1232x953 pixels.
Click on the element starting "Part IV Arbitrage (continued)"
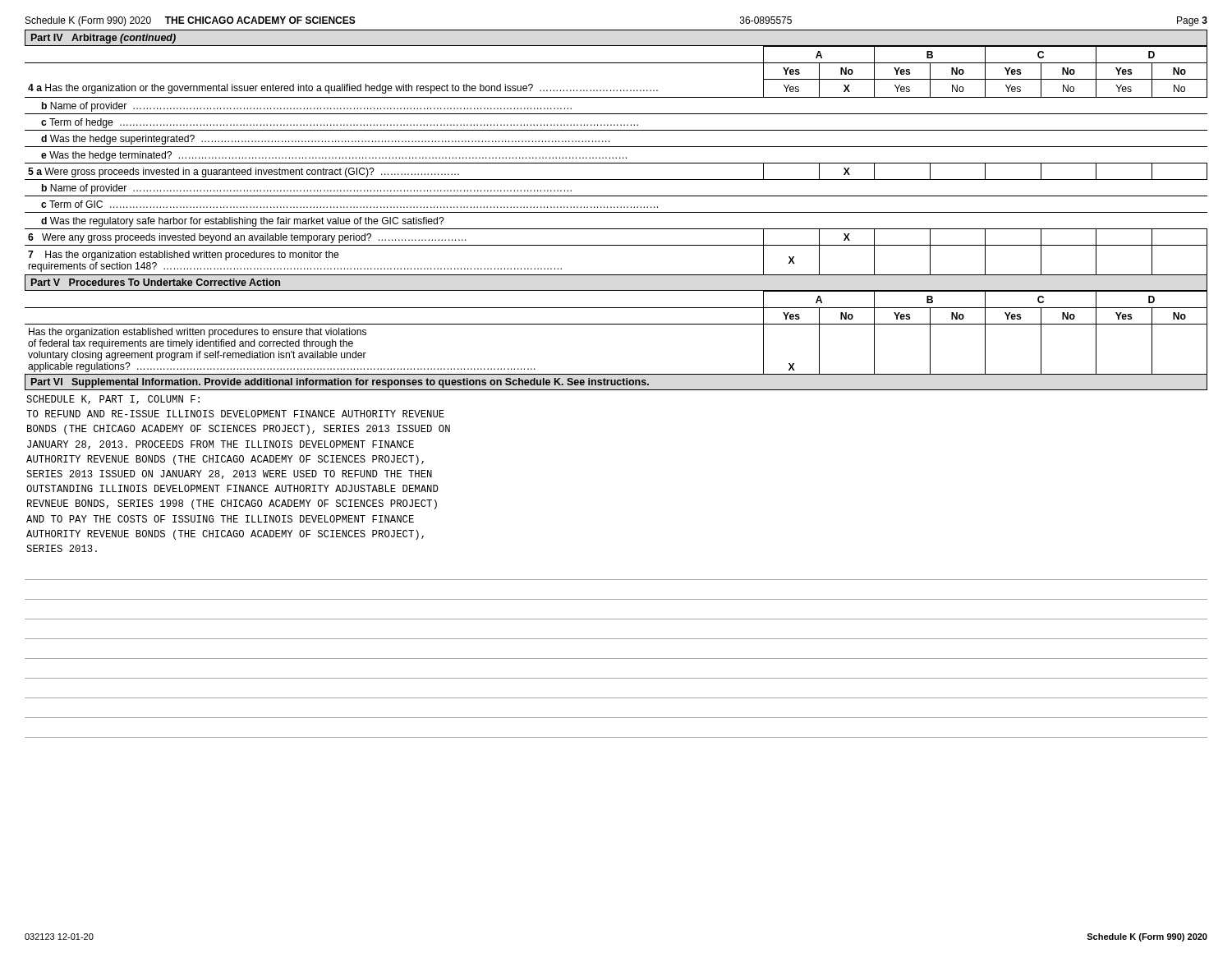(103, 38)
